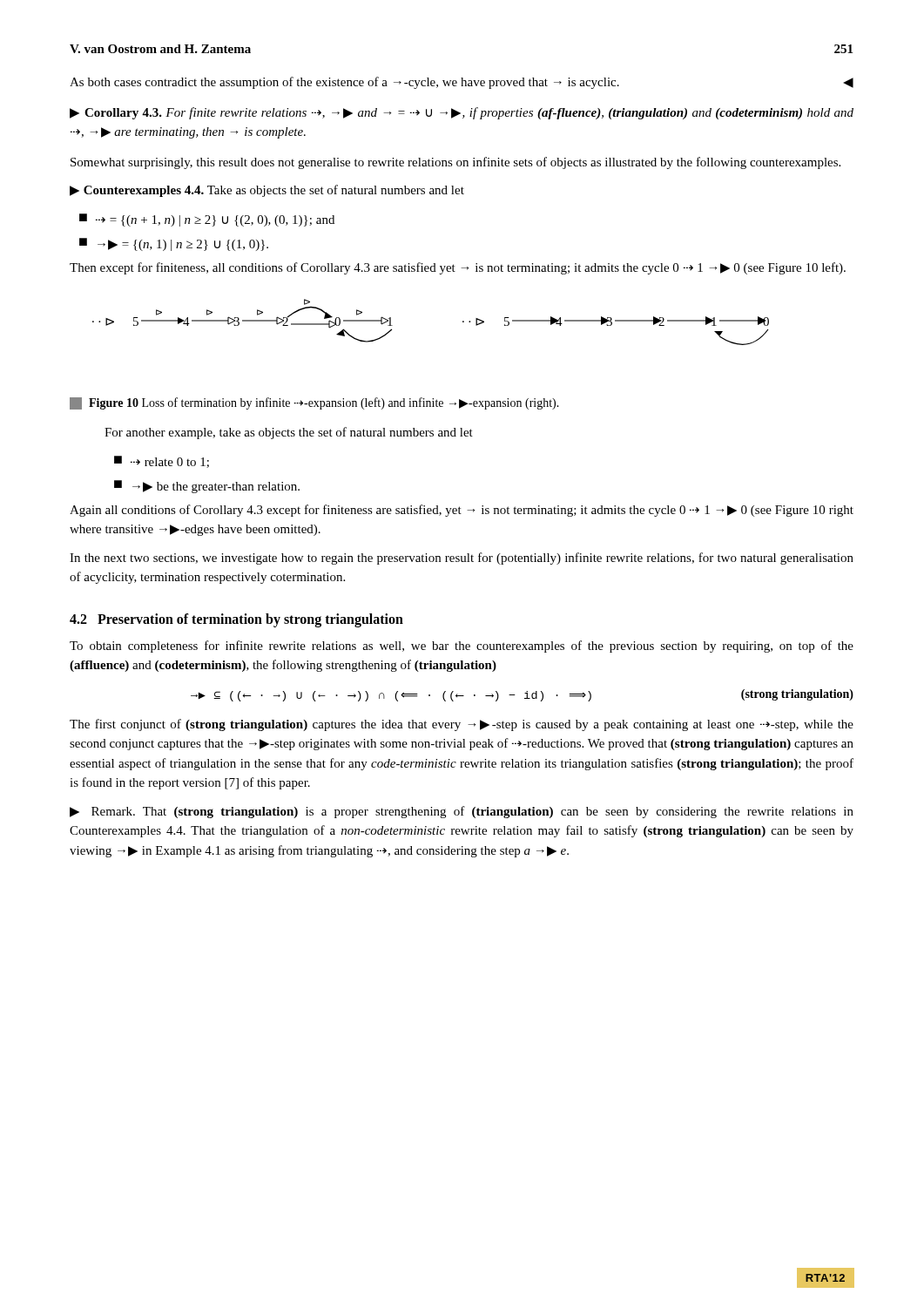Locate the text starting "Again all conditions of Corollary 4.3 except for"
924x1307 pixels.
[462, 519]
